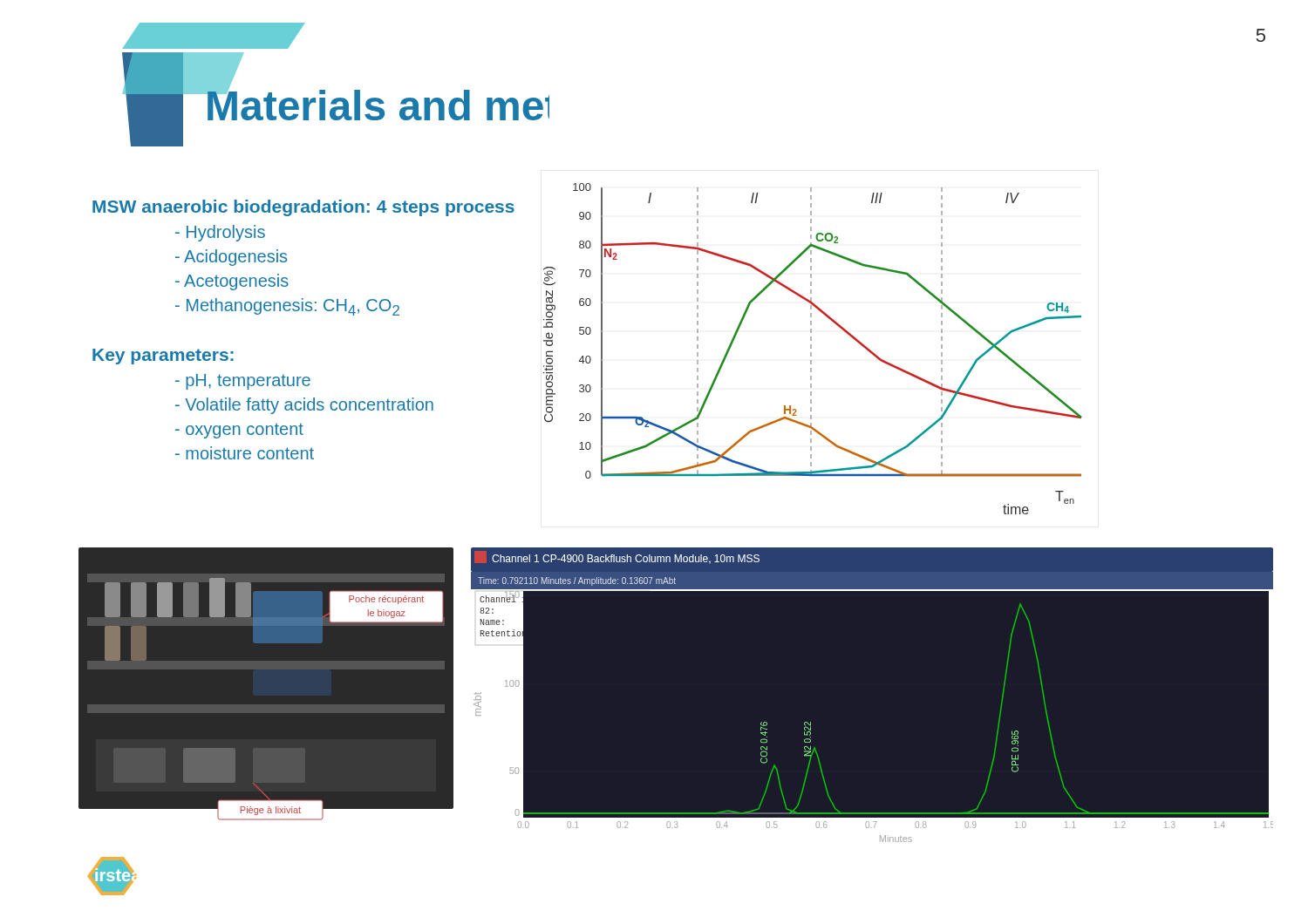
Task: Find the logo
Action: [135, 876]
